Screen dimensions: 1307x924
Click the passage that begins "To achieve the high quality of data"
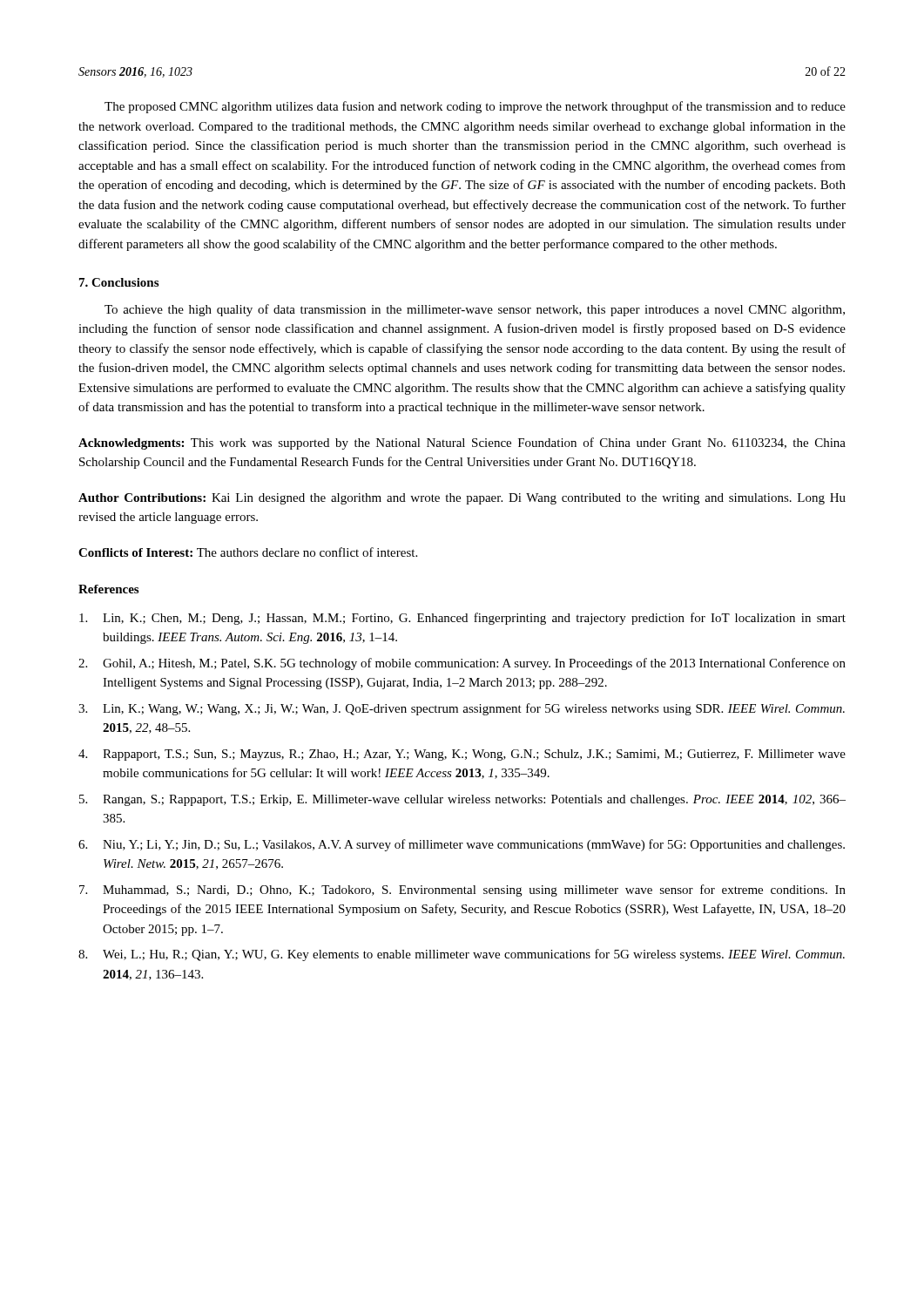[462, 358]
